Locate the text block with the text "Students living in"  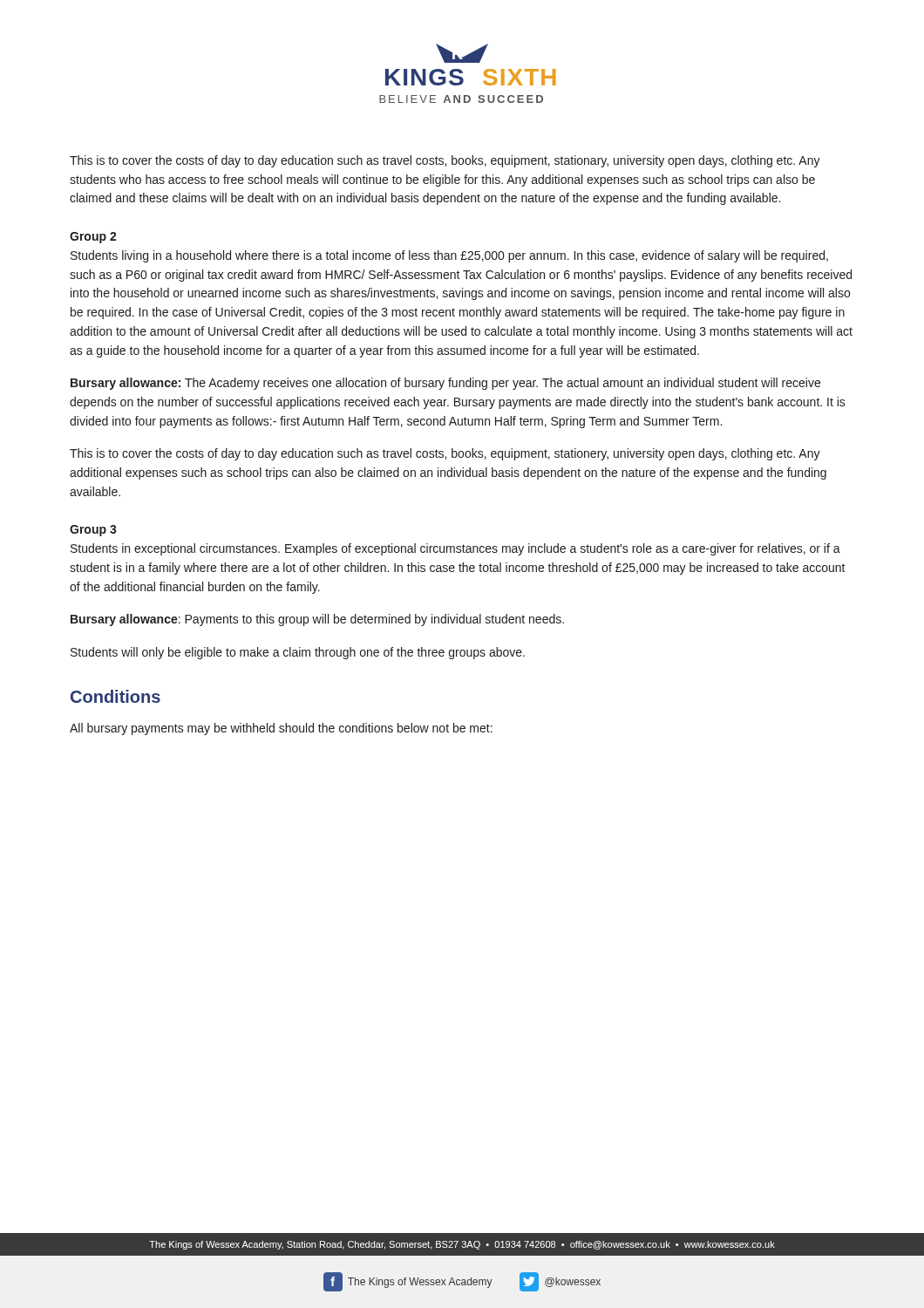(461, 303)
